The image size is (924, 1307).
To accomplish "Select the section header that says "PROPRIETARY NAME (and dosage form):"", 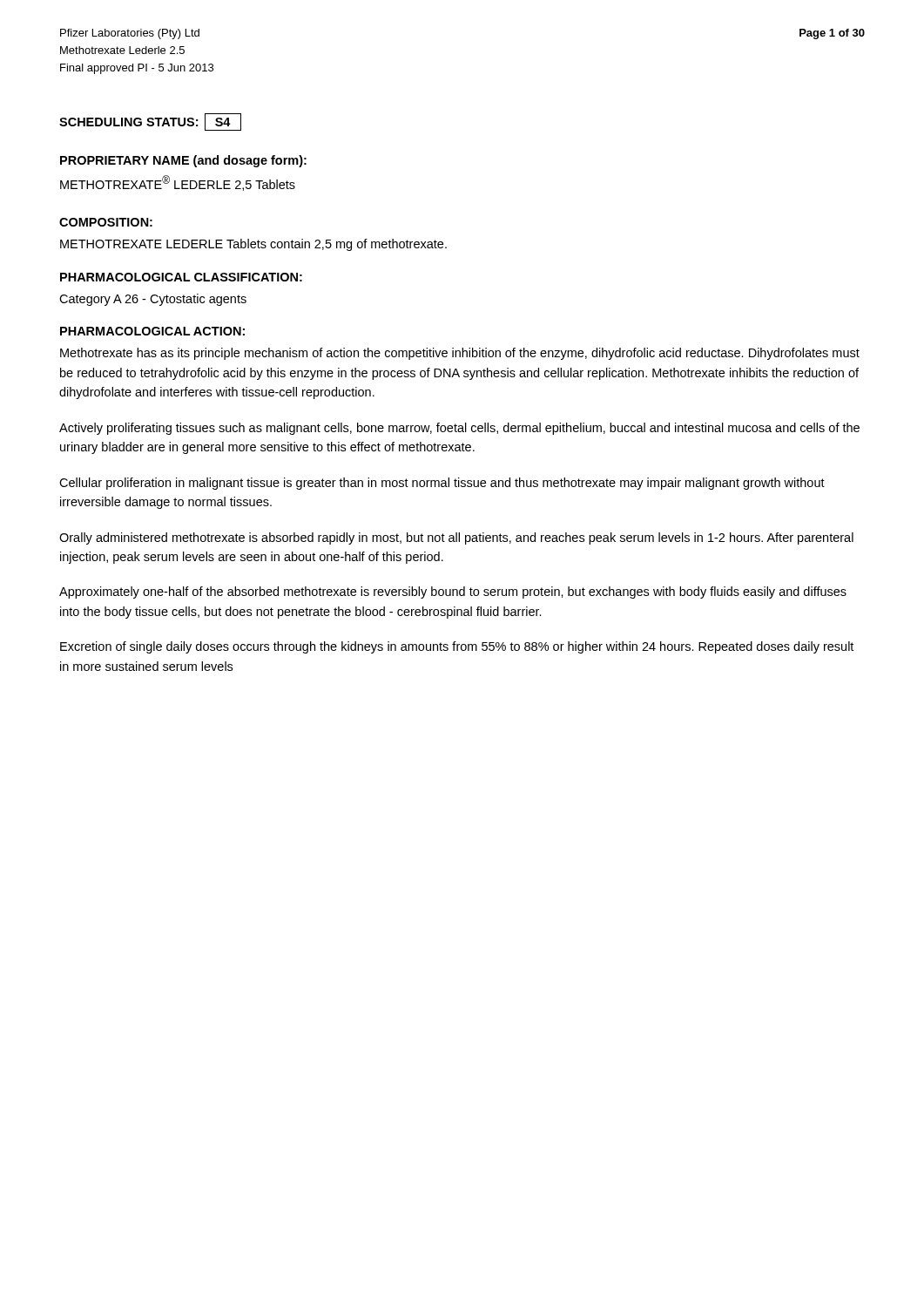I will tap(183, 160).
